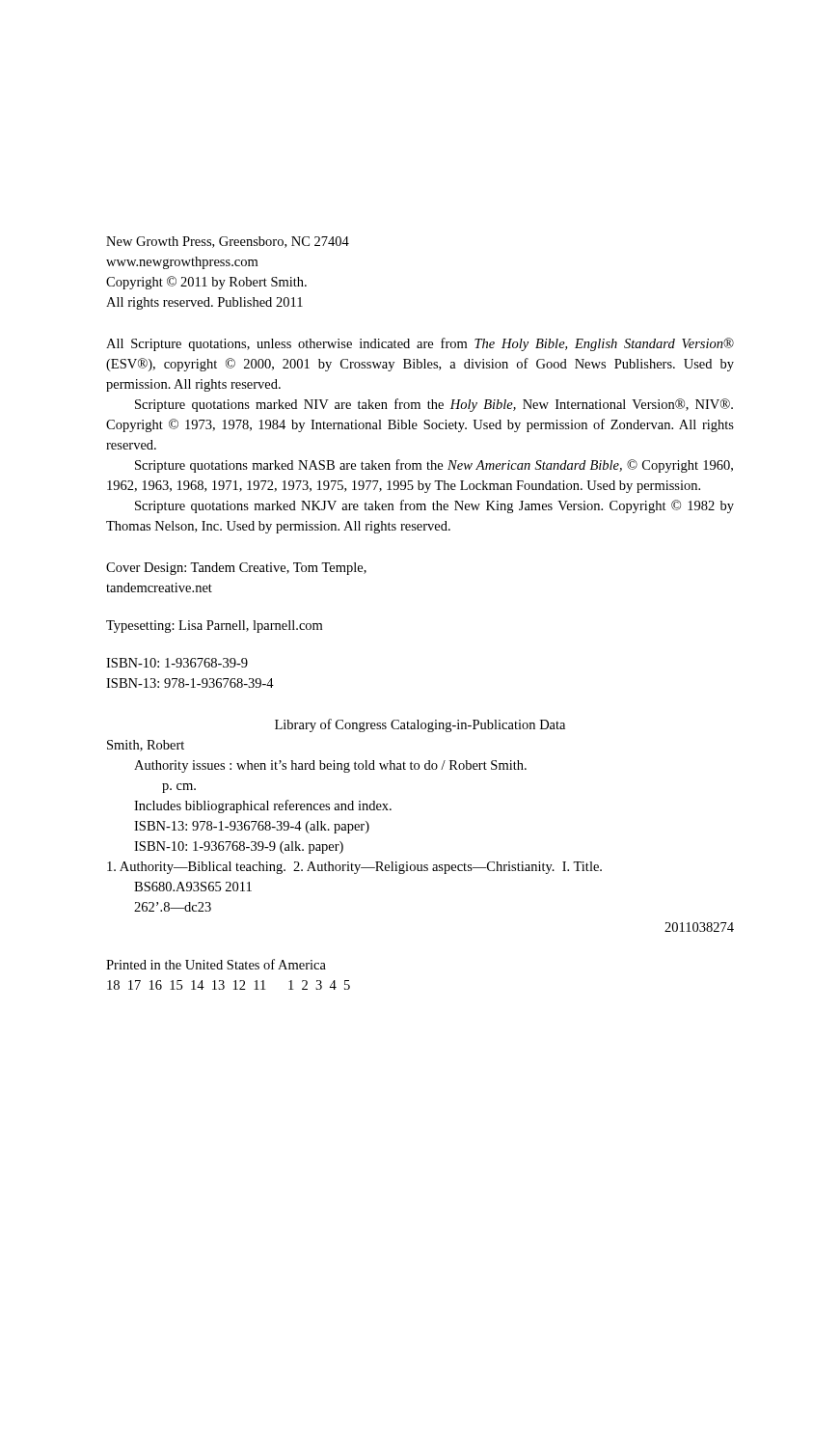This screenshot has width=840, height=1447.
Task: Point to the block beginning "All Scripture quotations,"
Action: (420, 435)
